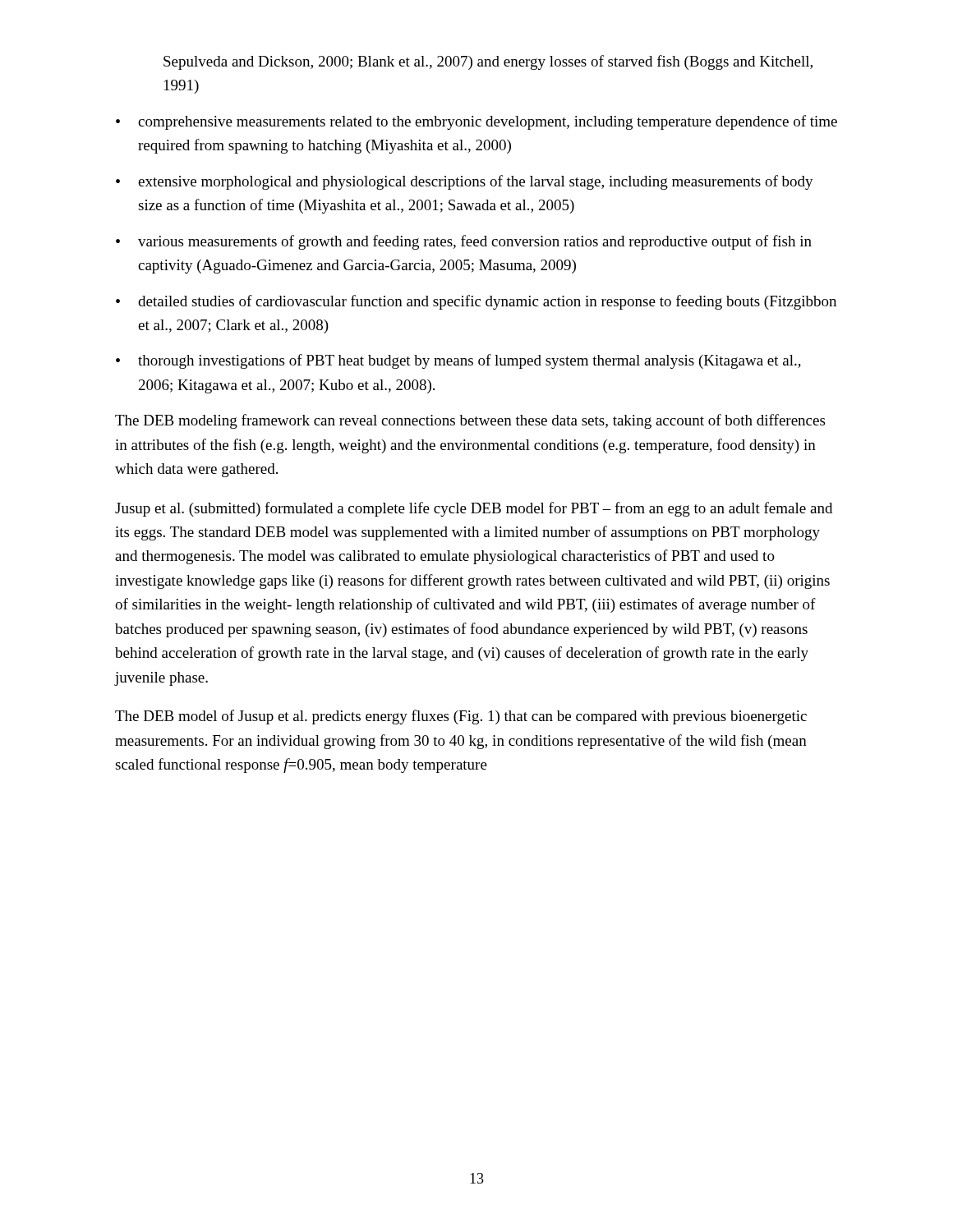Find the list item containing "• extensive morphological"
Screen dimensions: 1232x953
pos(476,193)
